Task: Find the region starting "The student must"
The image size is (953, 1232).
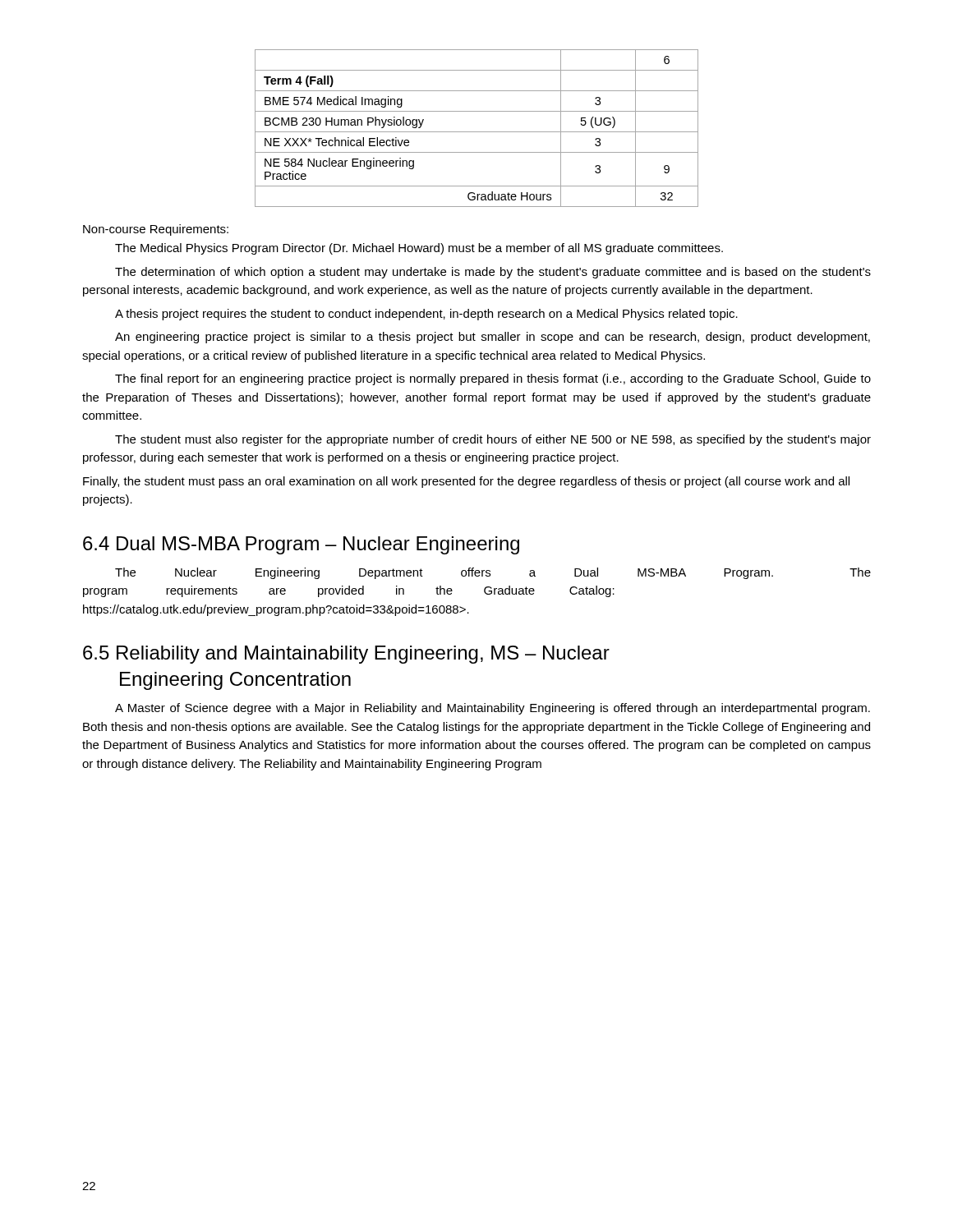Action: pyautogui.click(x=476, y=448)
